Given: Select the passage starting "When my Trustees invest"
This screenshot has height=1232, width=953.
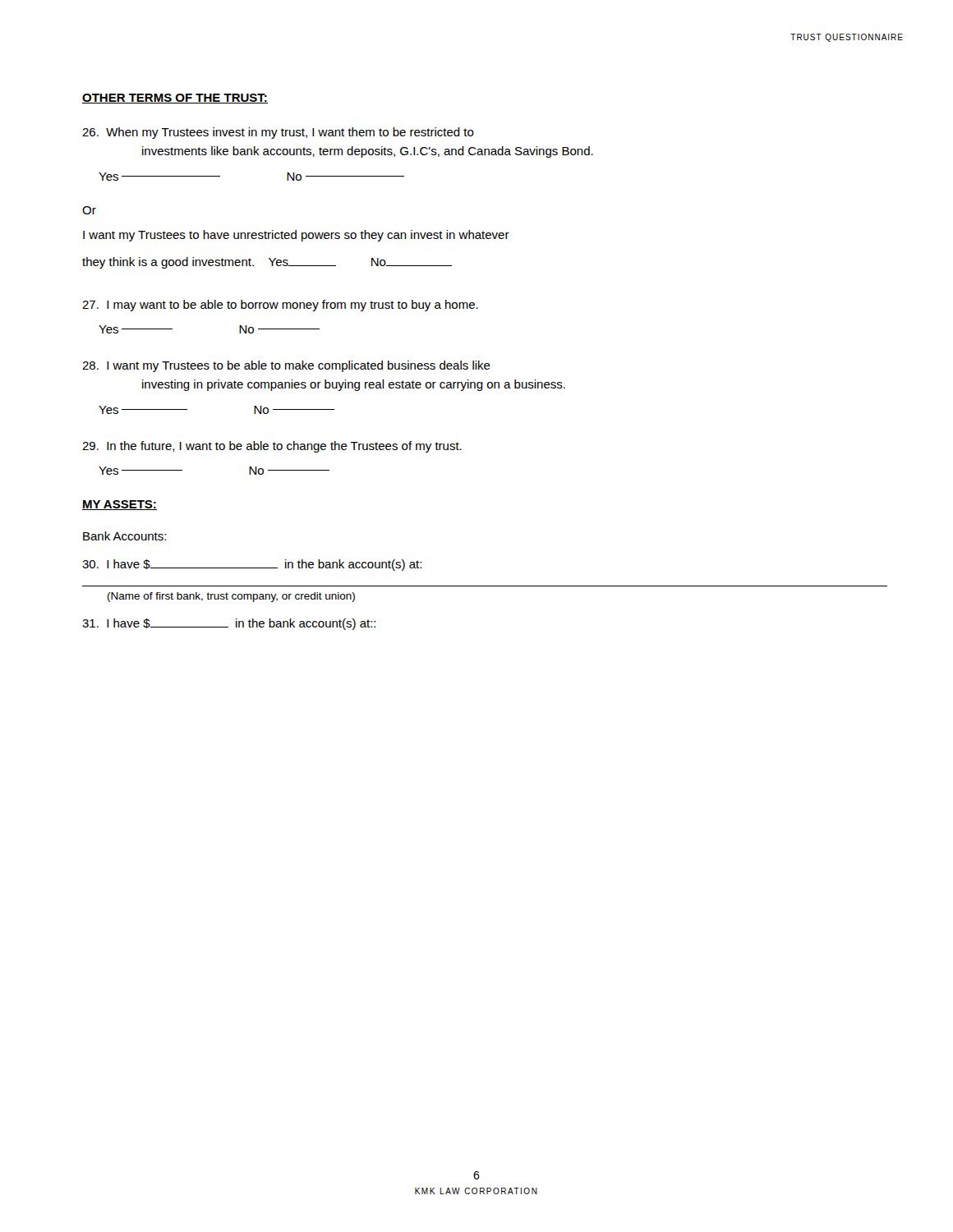Looking at the screenshot, I should point(485,153).
